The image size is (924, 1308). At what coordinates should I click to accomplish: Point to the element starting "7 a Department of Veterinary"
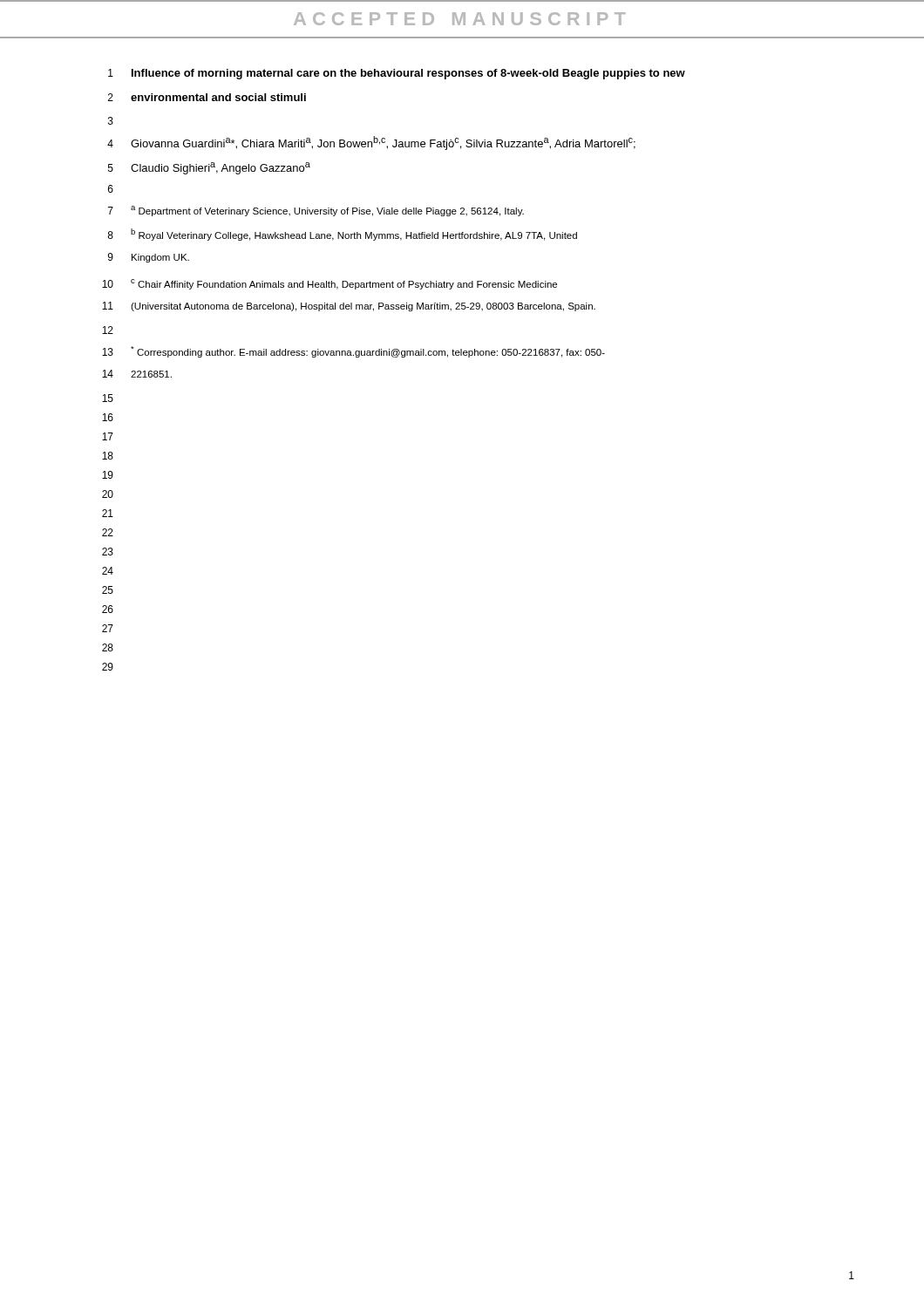click(466, 210)
